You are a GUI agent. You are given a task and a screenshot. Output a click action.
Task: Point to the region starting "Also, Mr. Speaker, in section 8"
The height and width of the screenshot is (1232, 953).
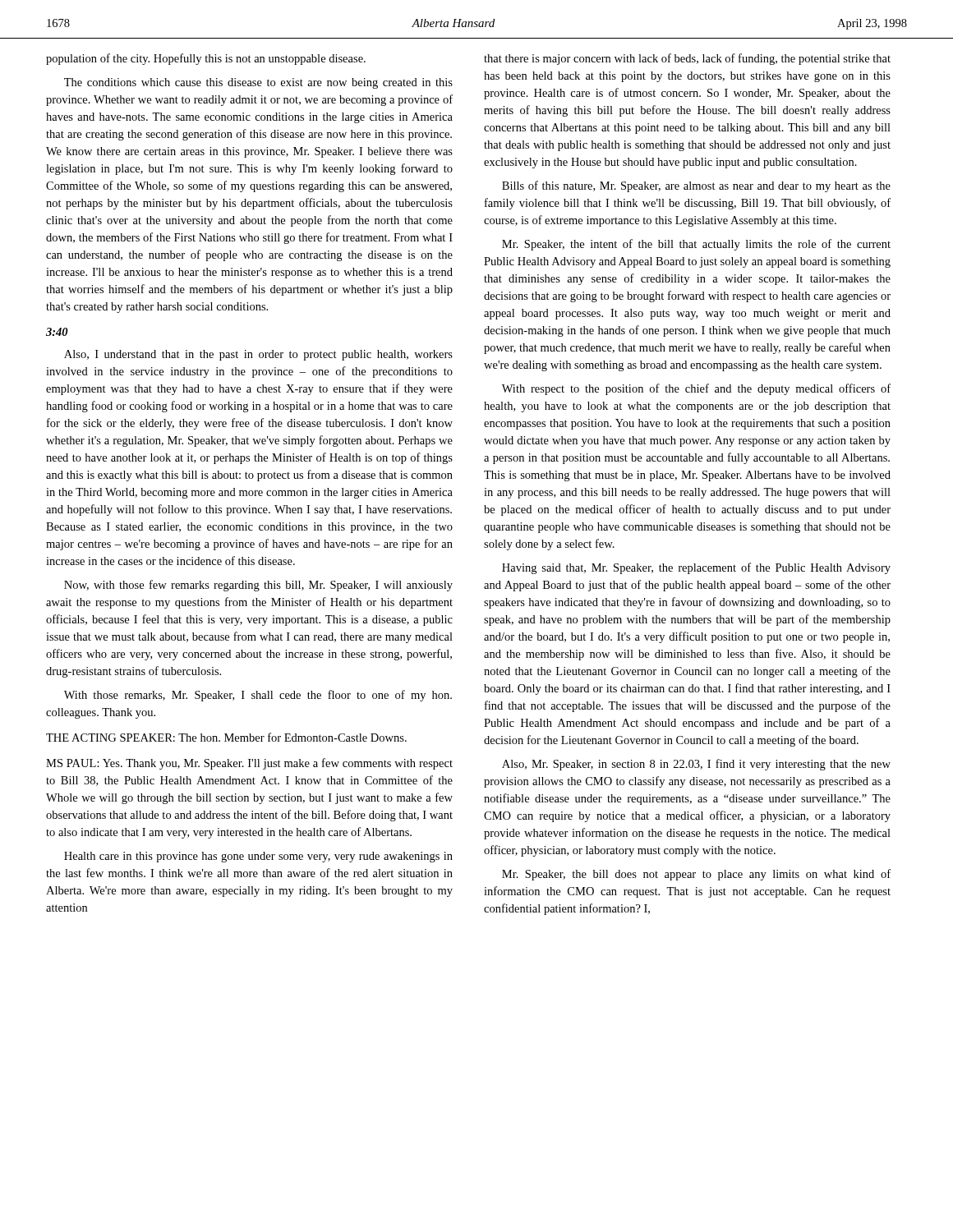[687, 808]
